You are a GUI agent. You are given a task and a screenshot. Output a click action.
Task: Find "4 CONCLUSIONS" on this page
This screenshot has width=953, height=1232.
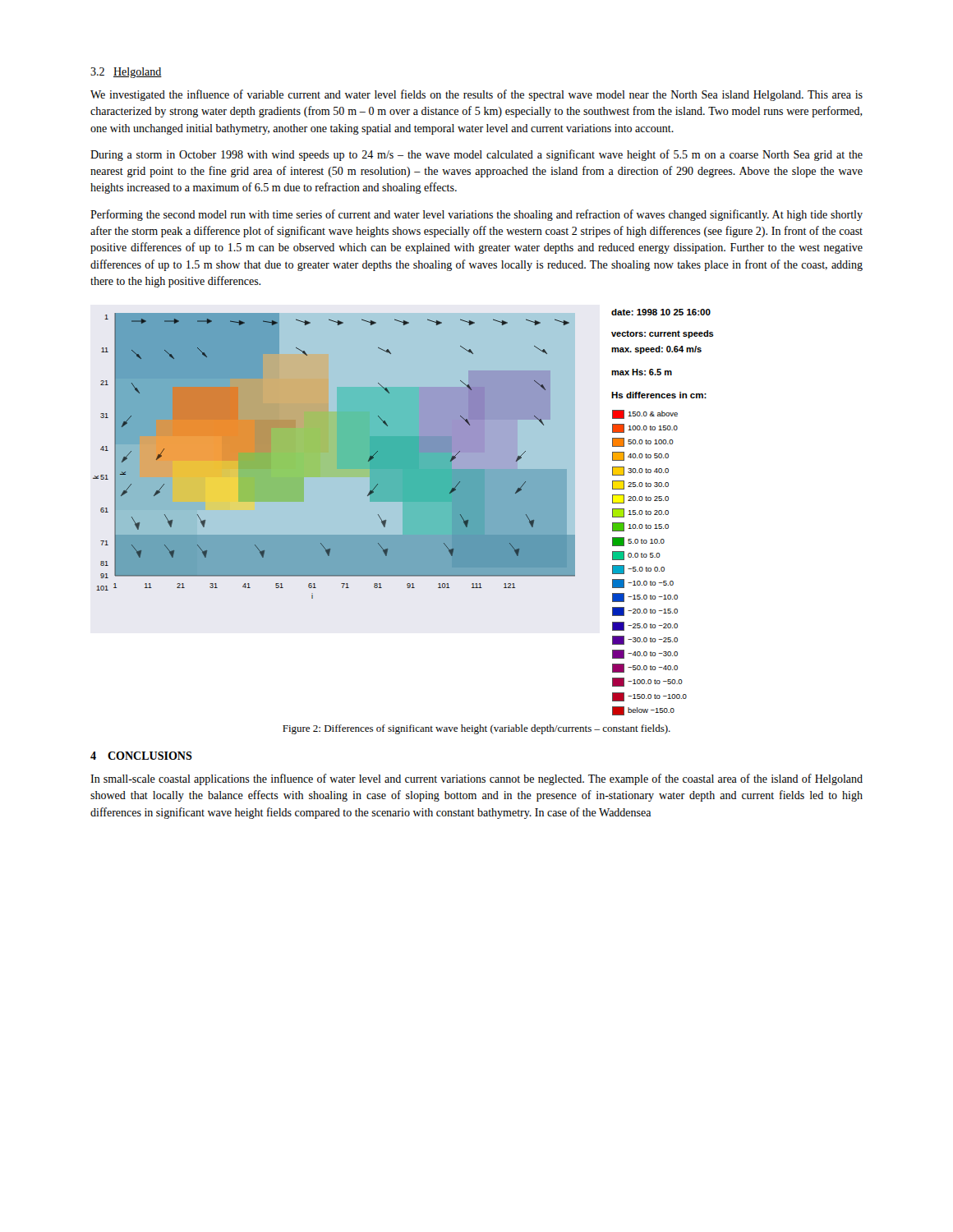141,756
